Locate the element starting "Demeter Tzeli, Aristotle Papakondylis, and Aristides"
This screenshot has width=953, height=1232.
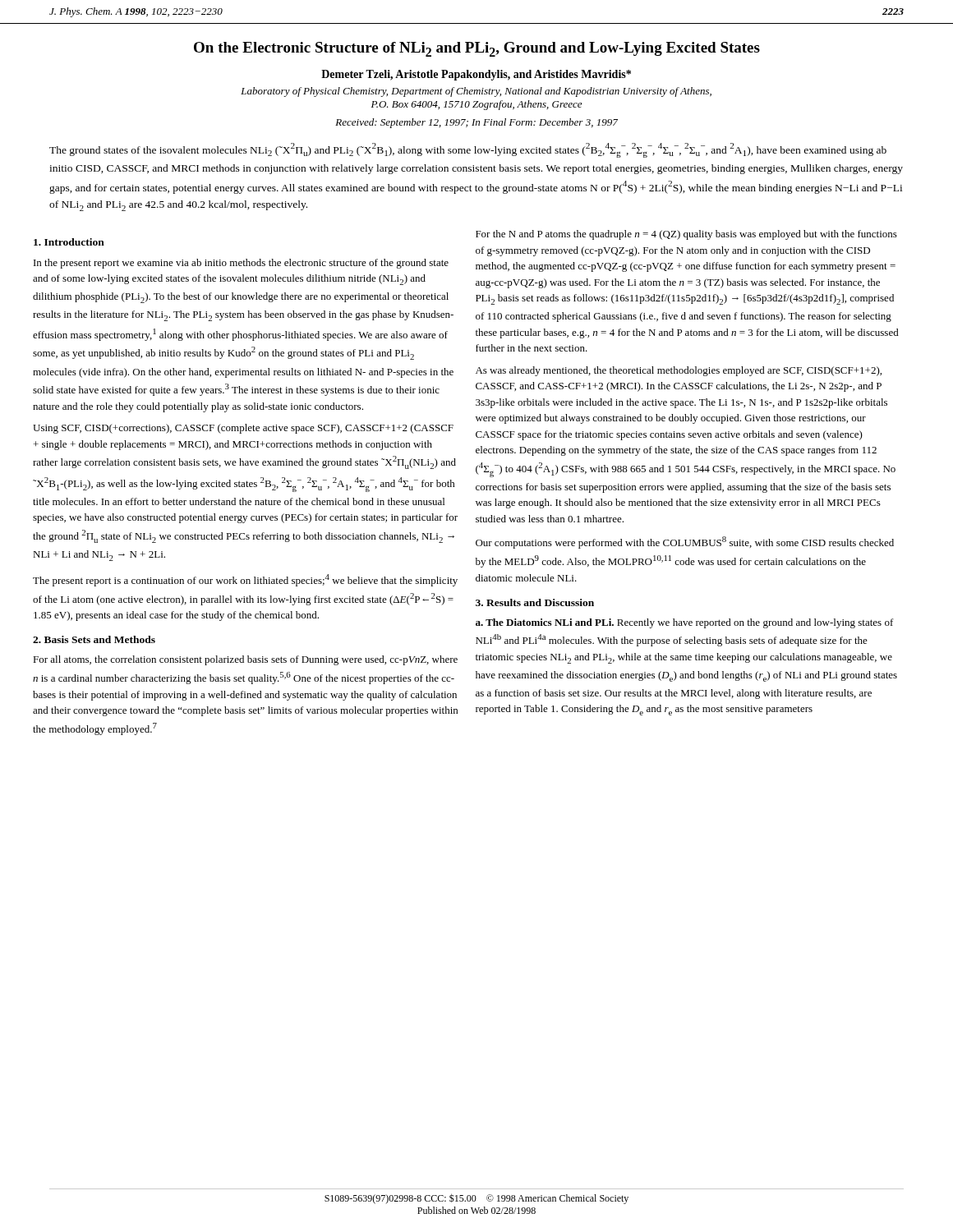point(476,74)
